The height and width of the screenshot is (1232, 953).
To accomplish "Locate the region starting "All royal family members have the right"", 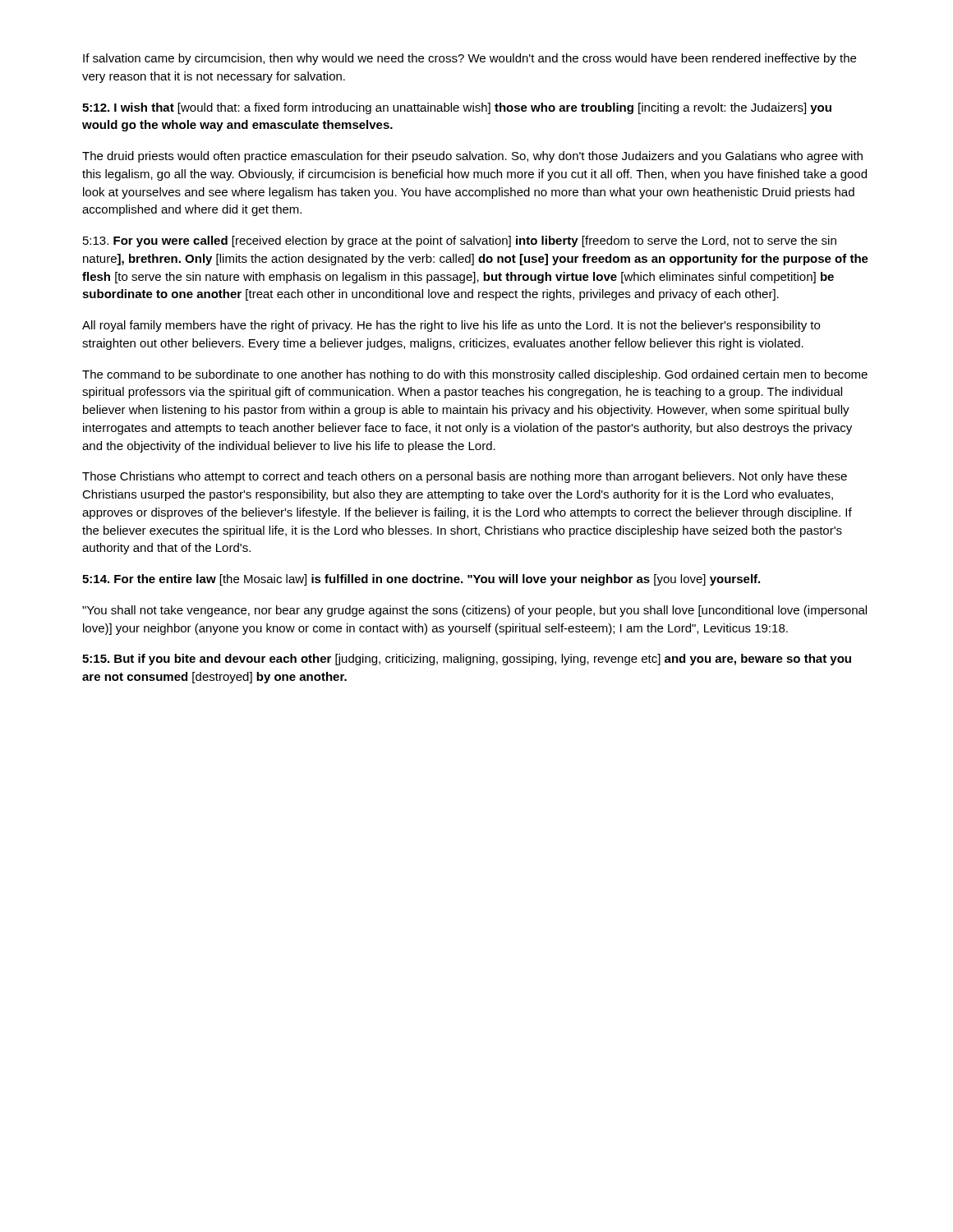I will pos(451,334).
